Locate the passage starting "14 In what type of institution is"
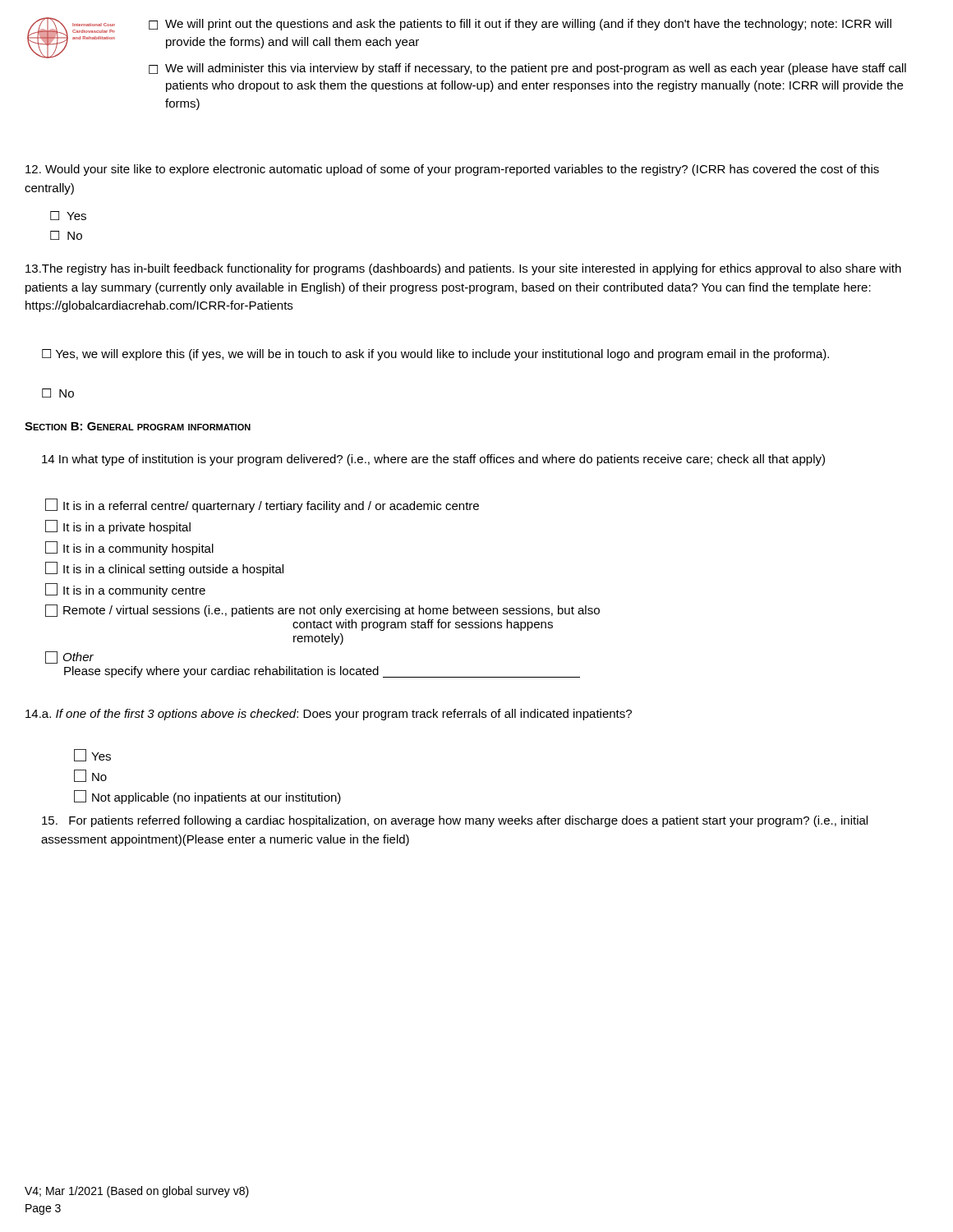Image resolution: width=953 pixels, height=1232 pixels. (x=433, y=459)
